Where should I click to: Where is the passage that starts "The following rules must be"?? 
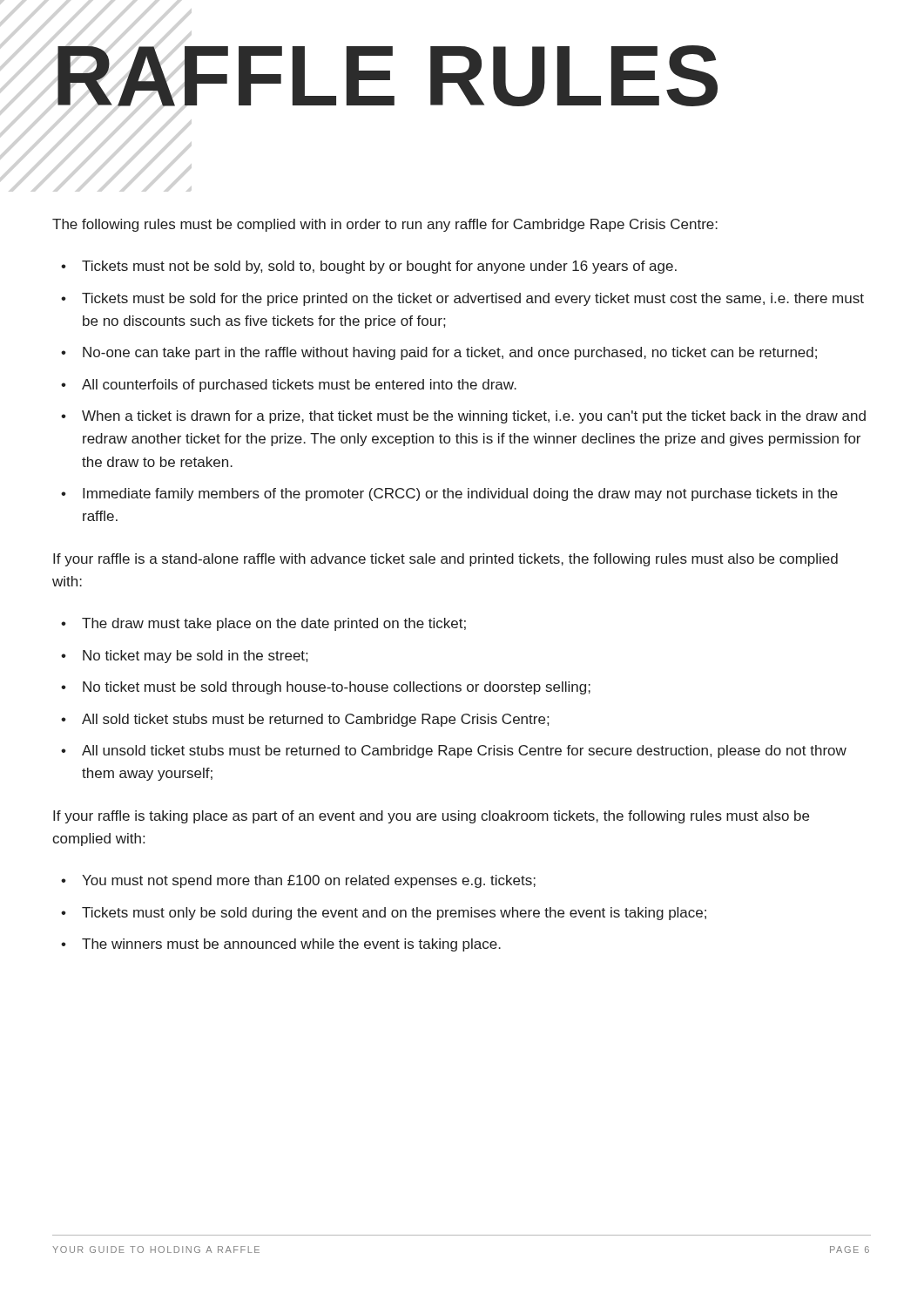[385, 224]
